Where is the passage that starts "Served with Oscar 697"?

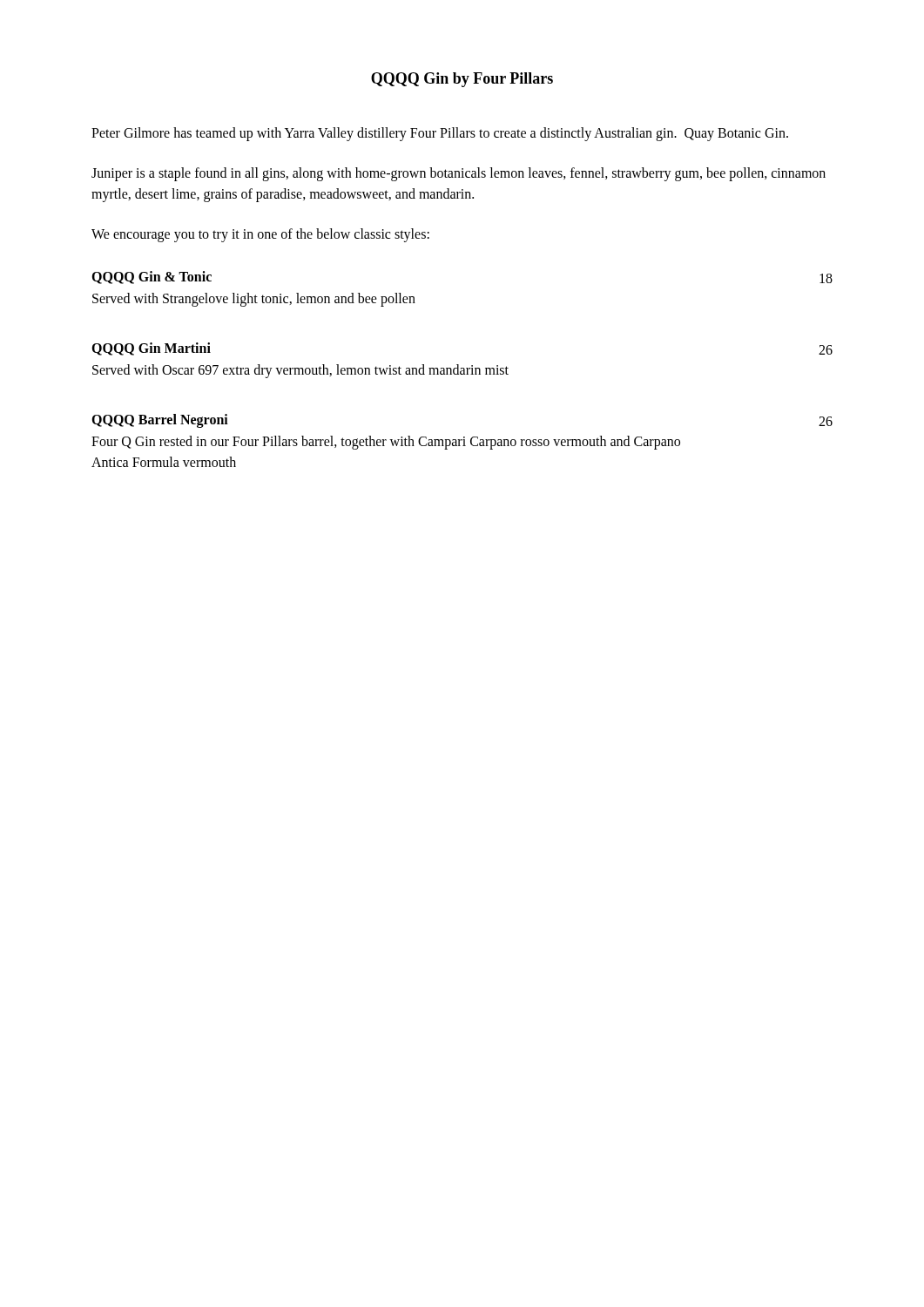tap(300, 370)
